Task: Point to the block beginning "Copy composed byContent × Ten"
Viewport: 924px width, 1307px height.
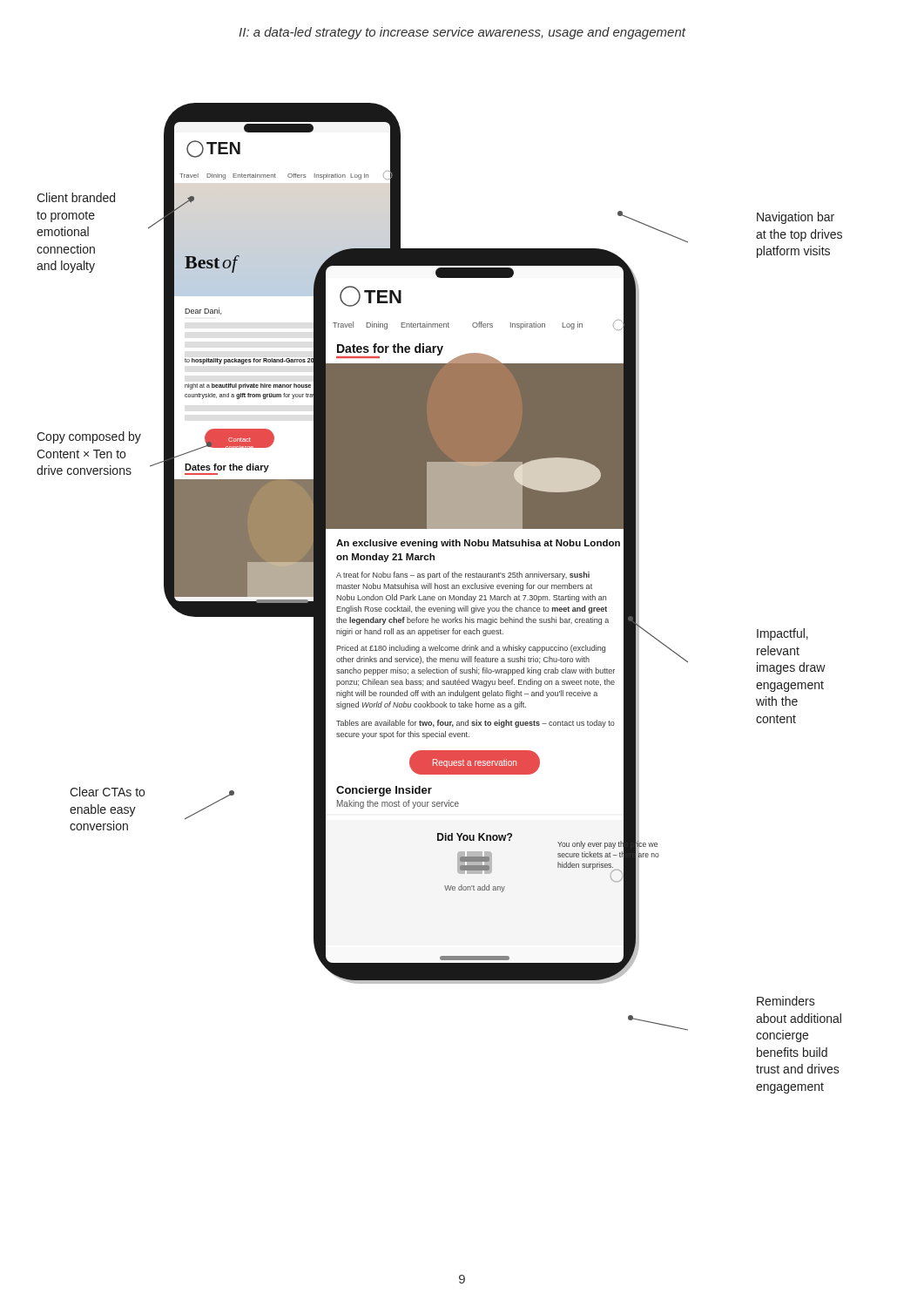Action: tap(89, 454)
